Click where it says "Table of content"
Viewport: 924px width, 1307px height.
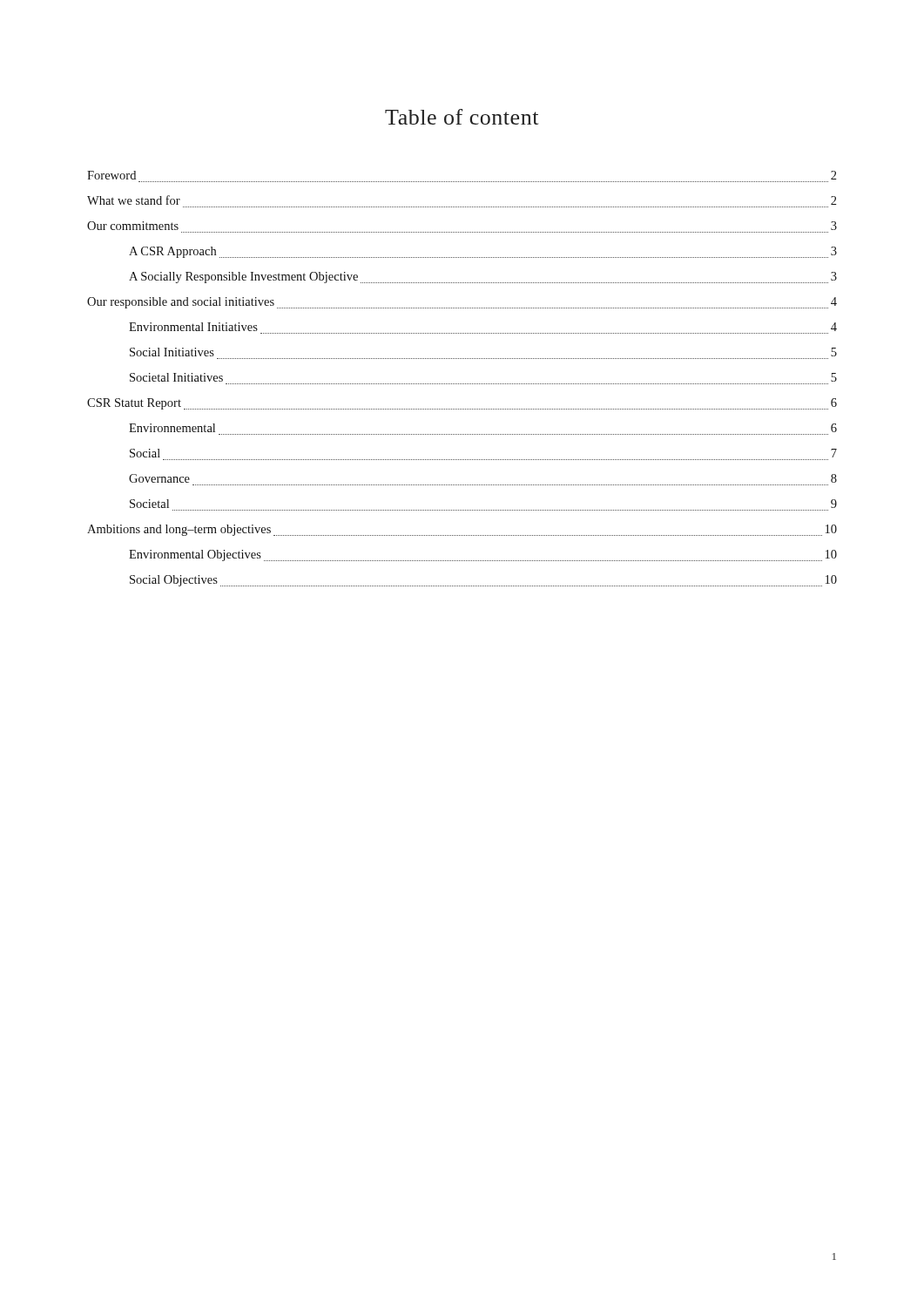[x=462, y=118]
